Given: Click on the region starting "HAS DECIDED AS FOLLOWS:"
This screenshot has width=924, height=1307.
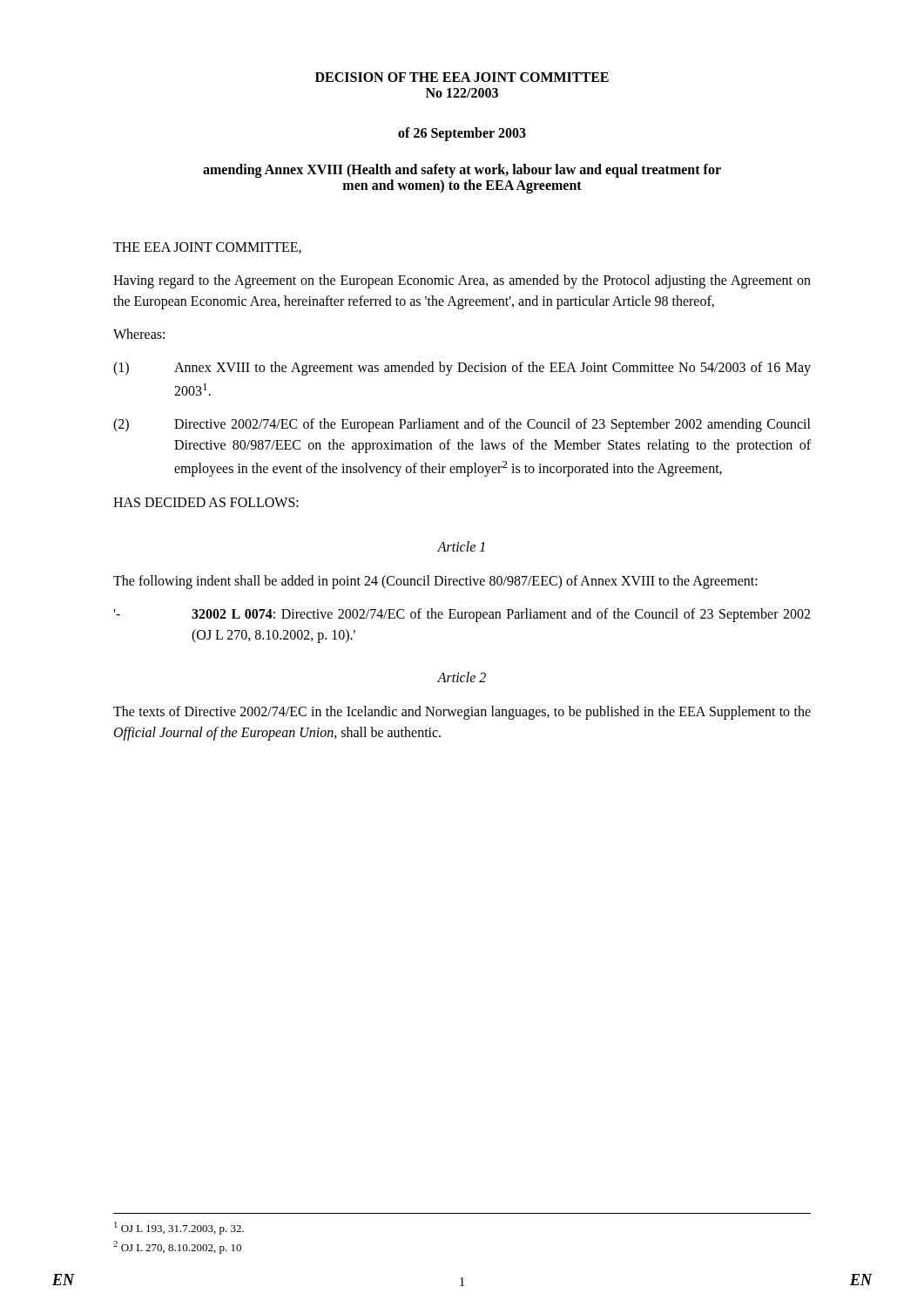Looking at the screenshot, I should click(x=206, y=502).
